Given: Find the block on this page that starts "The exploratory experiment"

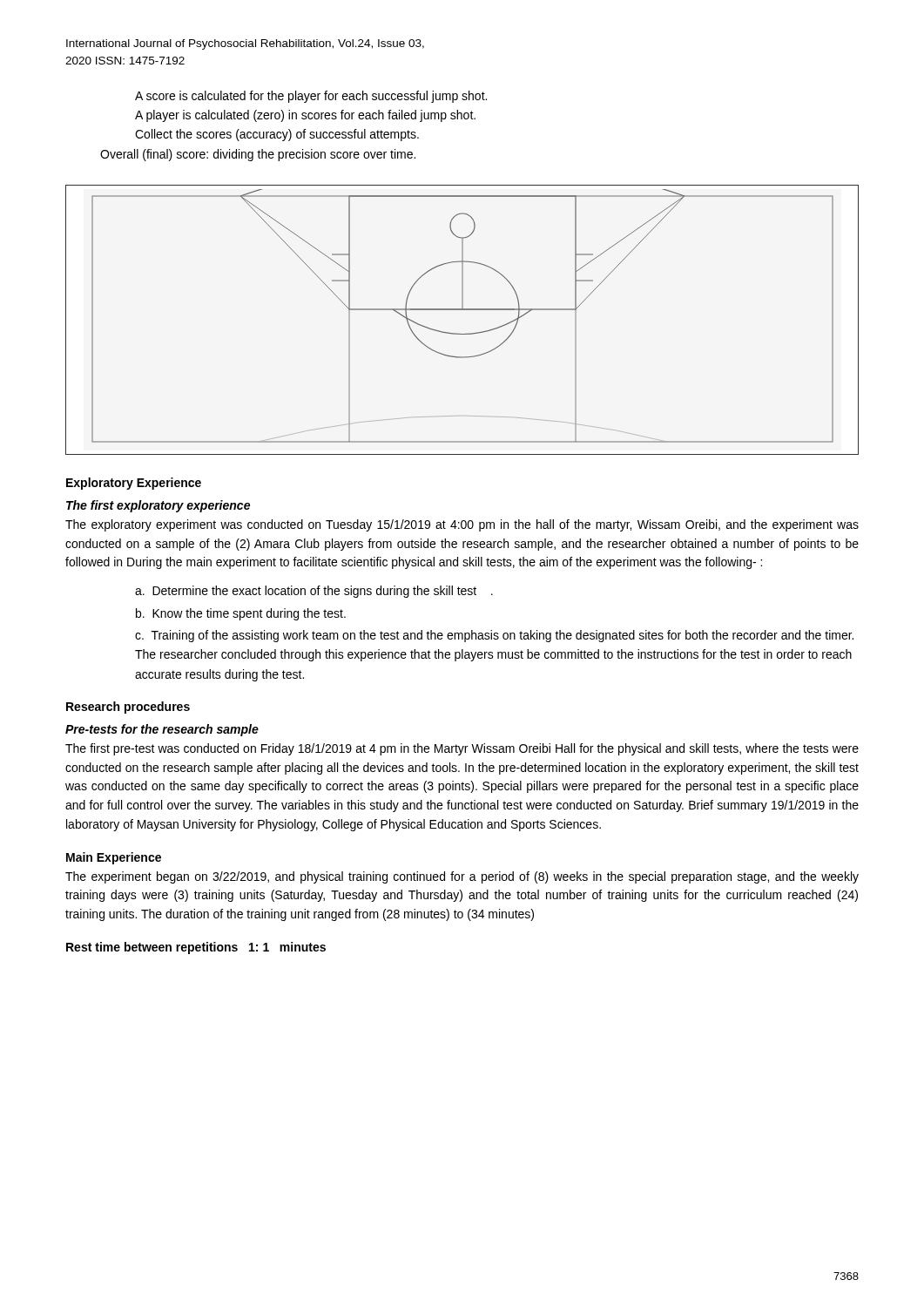Looking at the screenshot, I should pyautogui.click(x=462, y=543).
